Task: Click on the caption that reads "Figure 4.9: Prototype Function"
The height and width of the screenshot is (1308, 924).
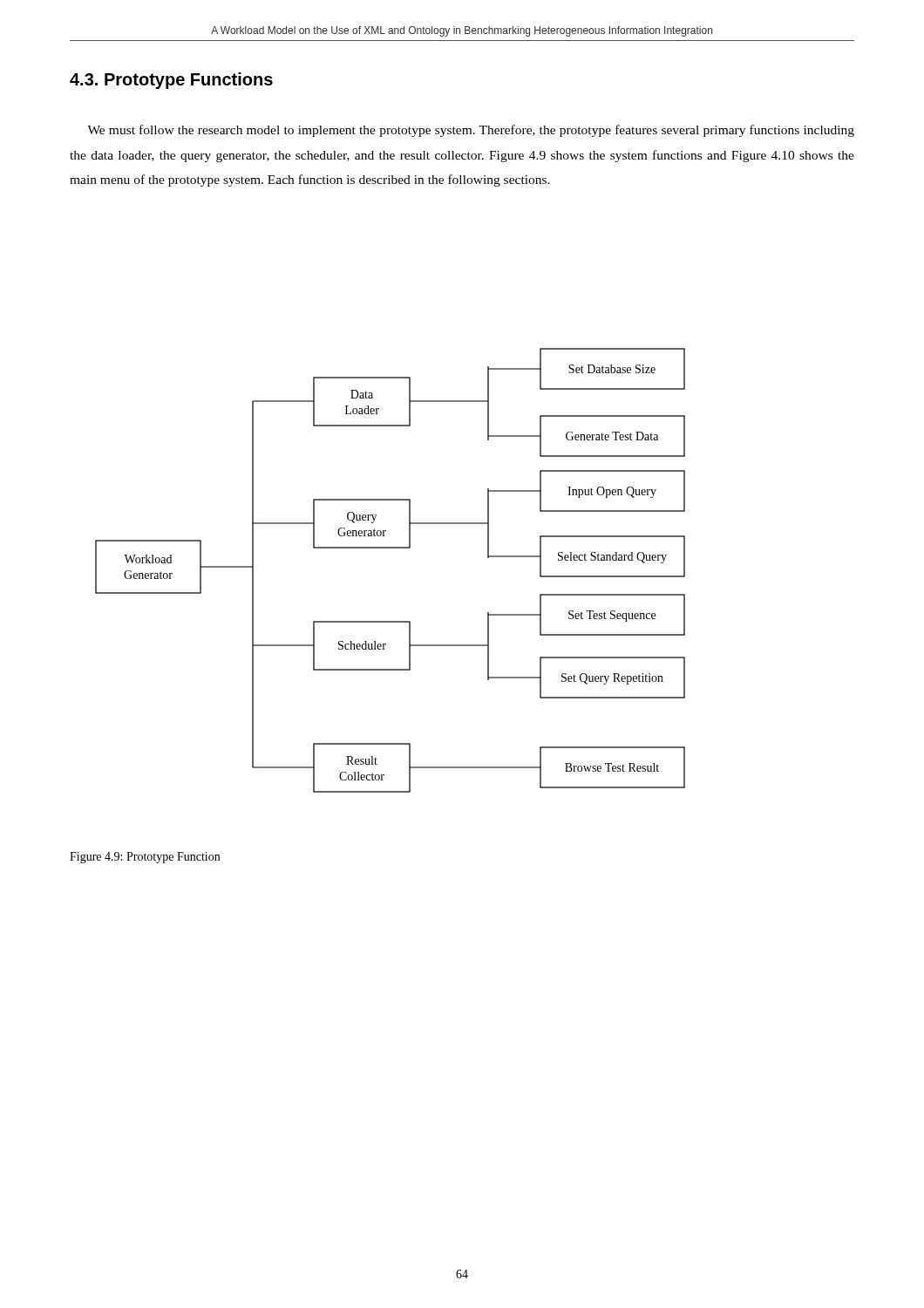Action: 145,857
